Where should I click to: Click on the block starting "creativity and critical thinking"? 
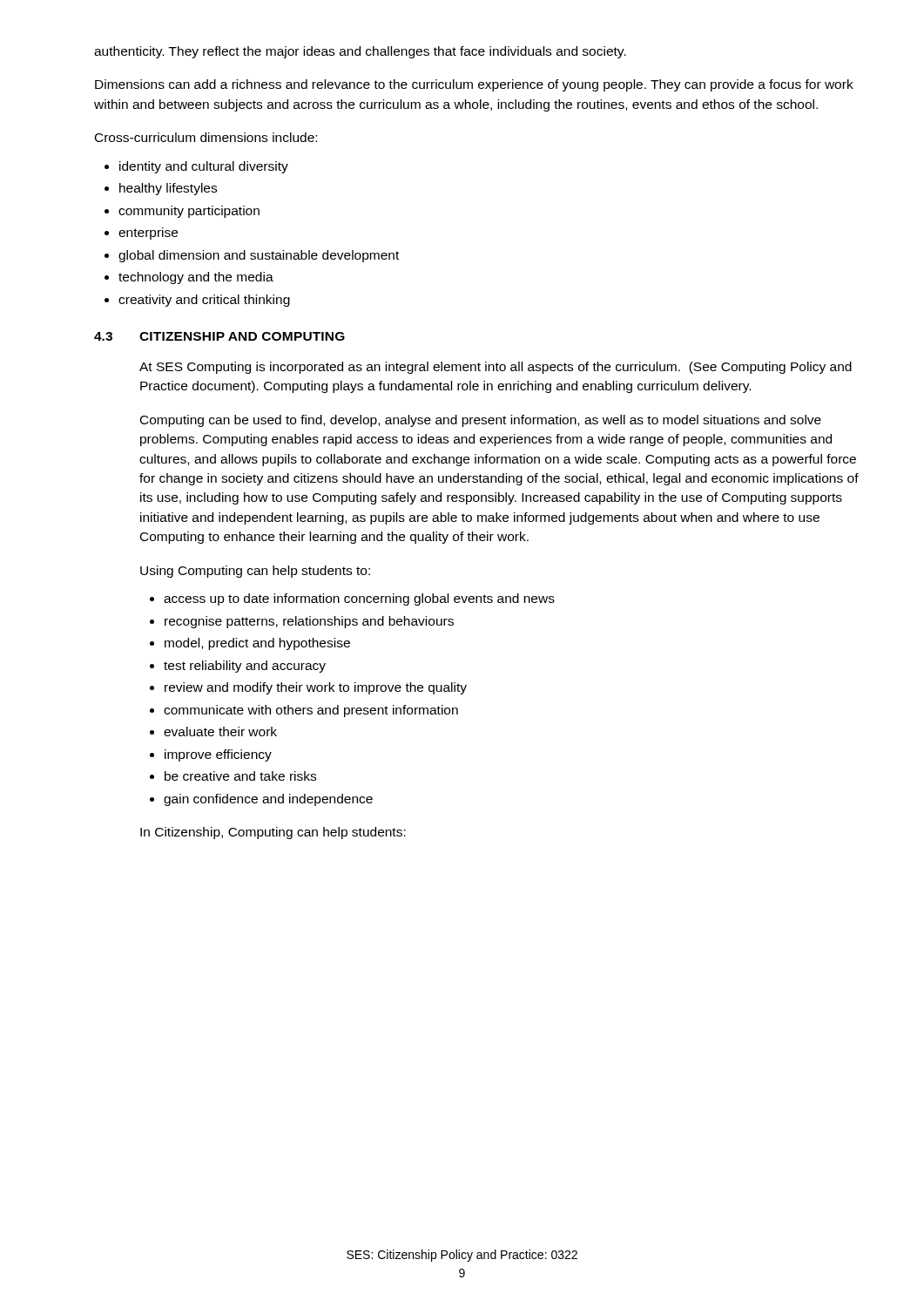tap(197, 301)
